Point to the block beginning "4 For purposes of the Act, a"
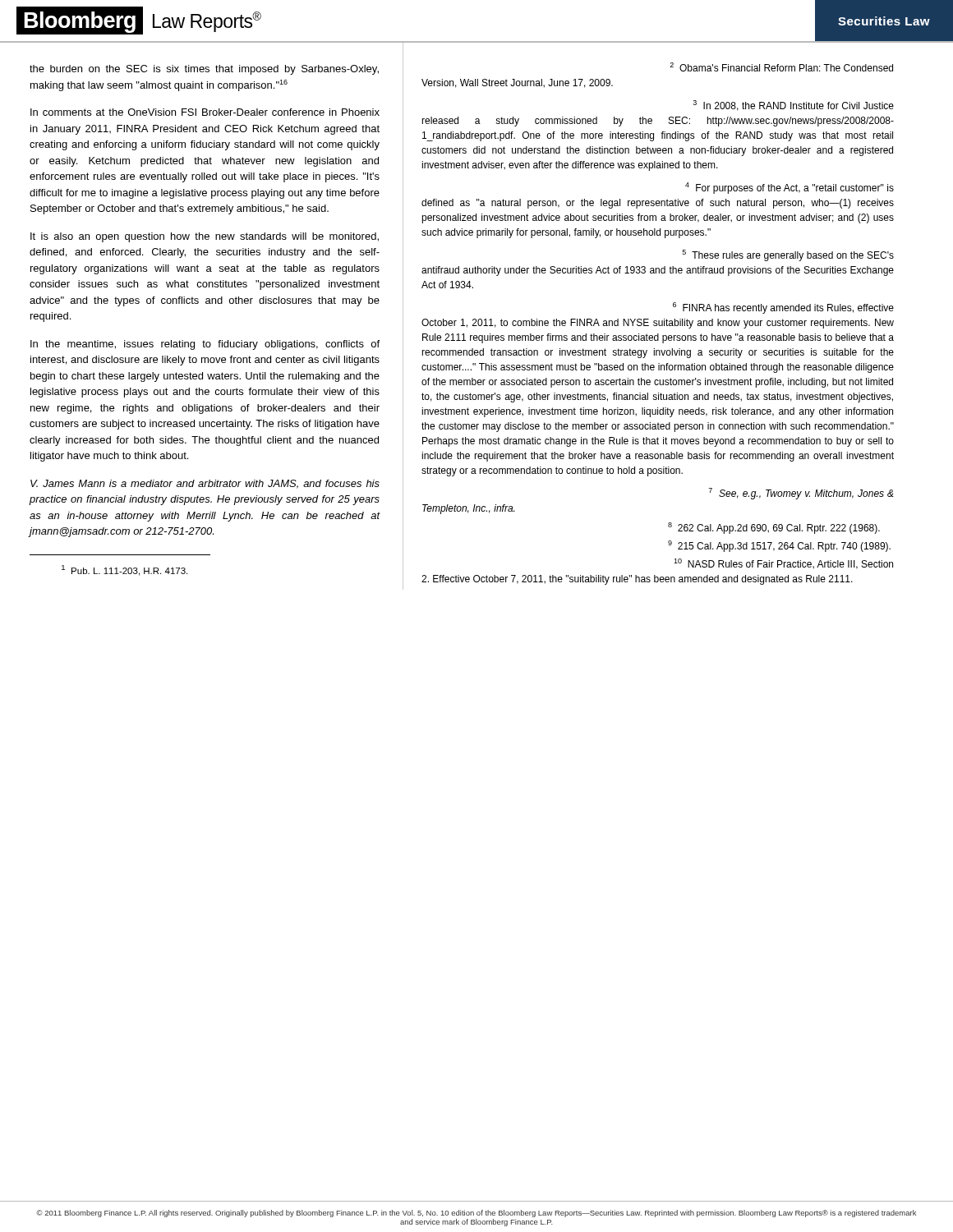 pyautogui.click(x=658, y=209)
